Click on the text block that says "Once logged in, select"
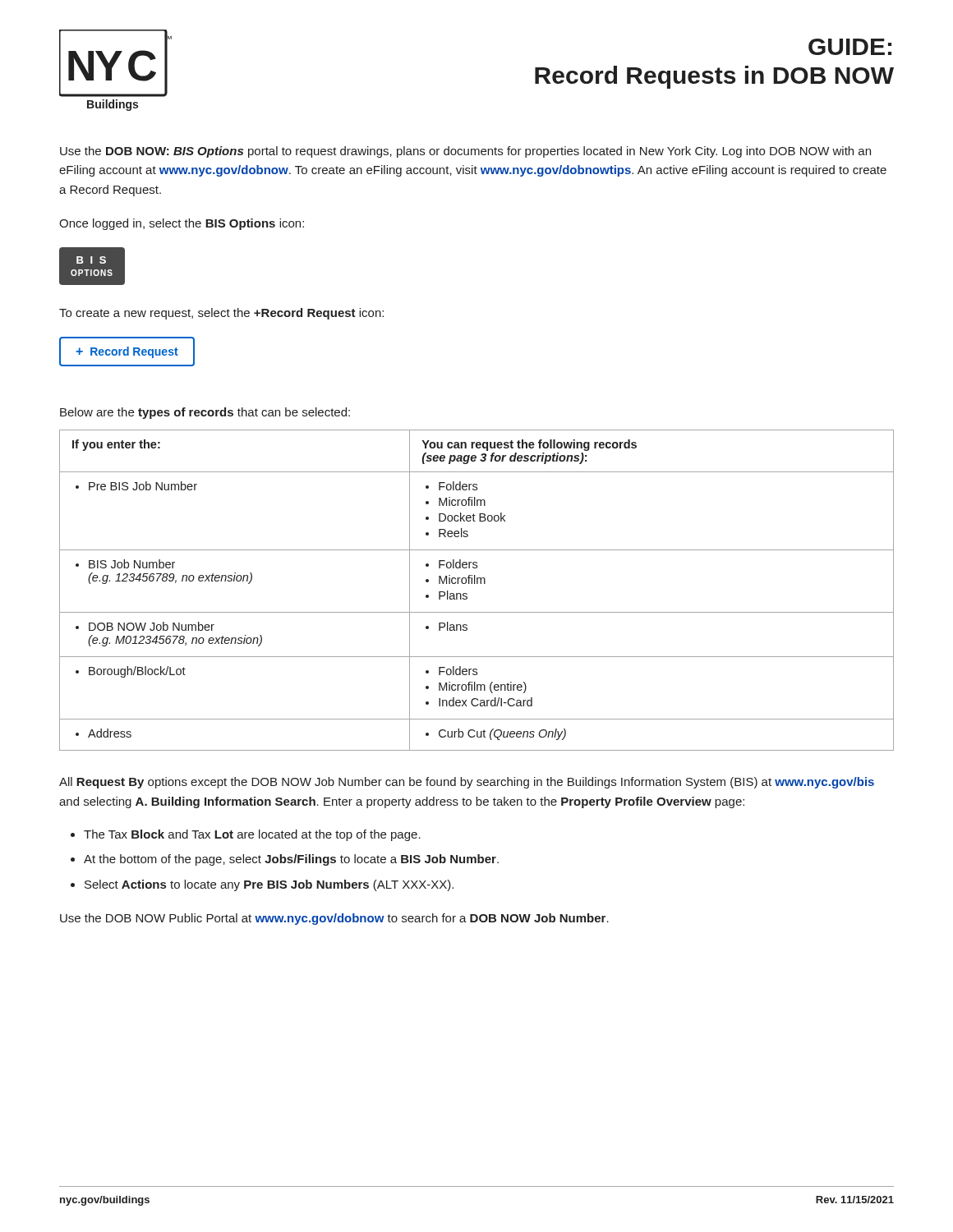 [182, 223]
